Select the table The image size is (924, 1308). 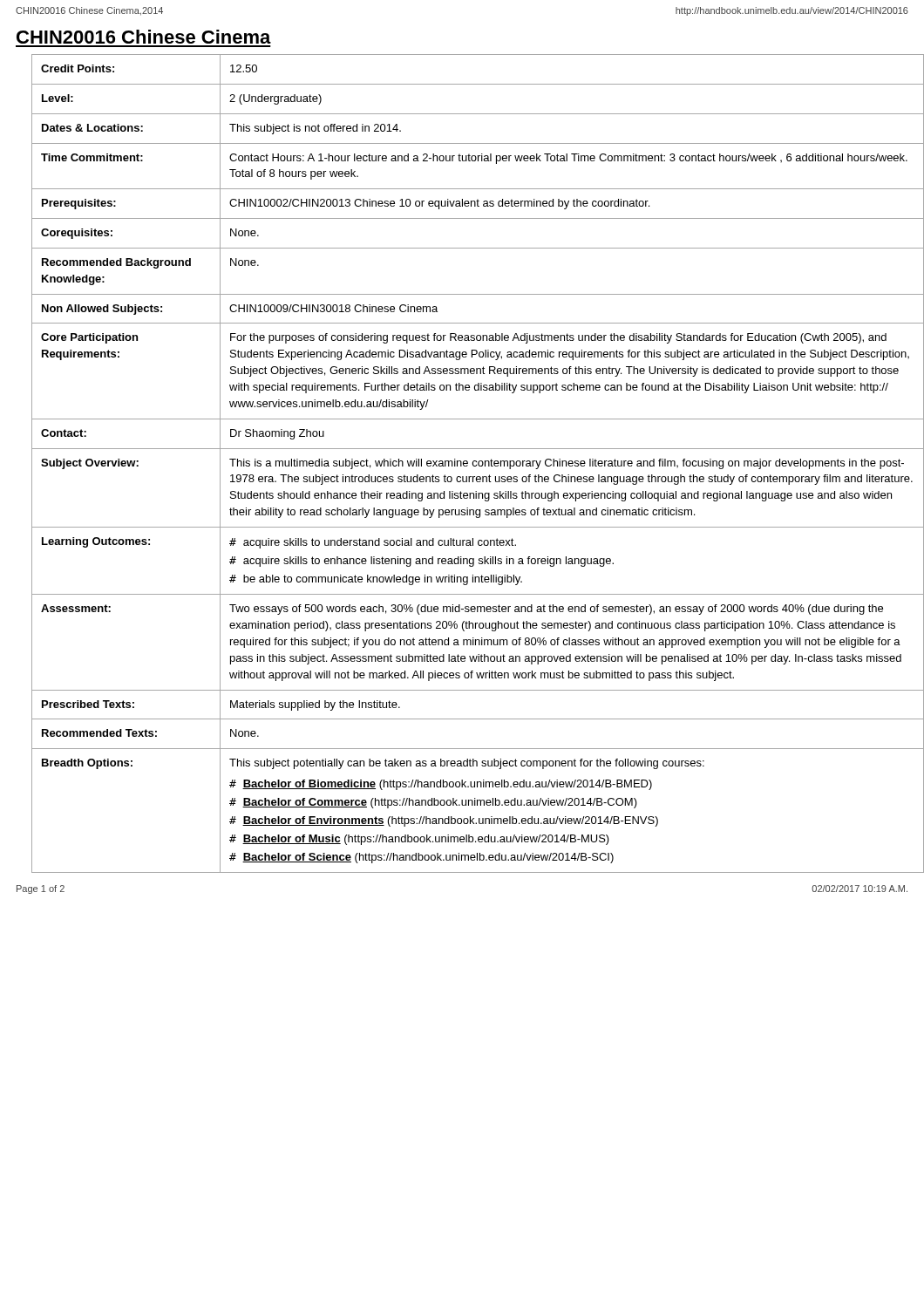point(462,464)
